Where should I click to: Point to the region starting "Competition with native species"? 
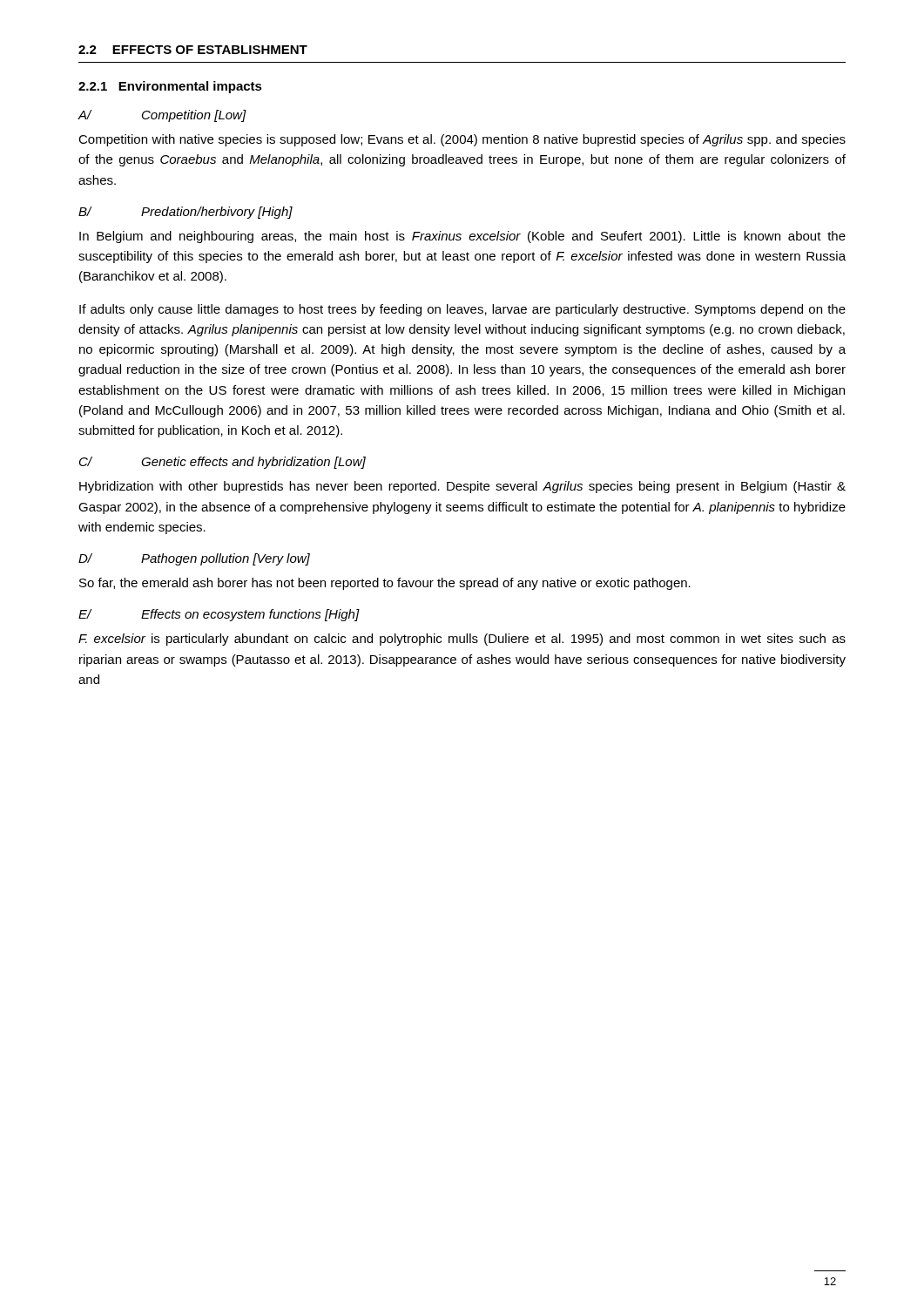click(462, 159)
